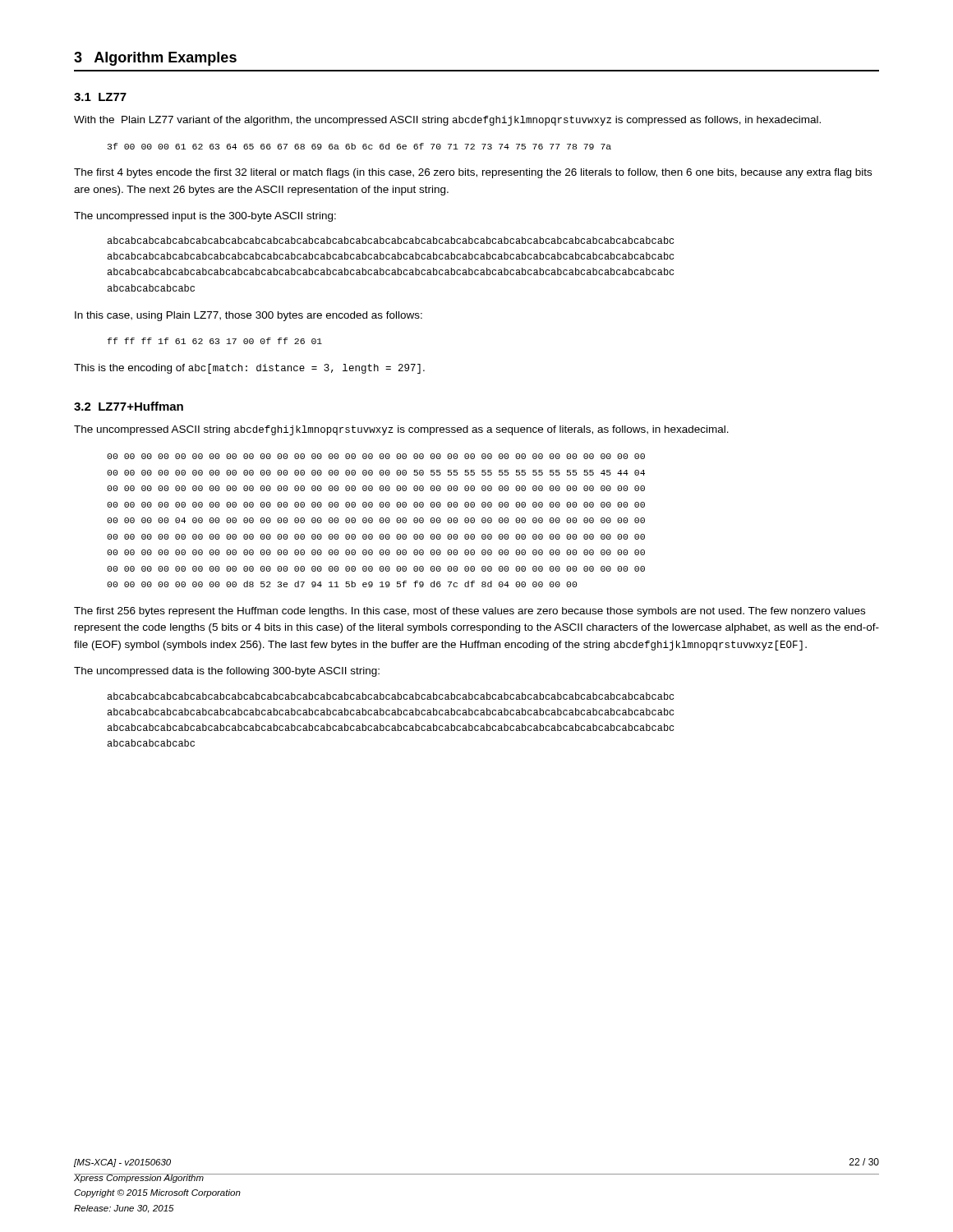
Task: Point to the block beginning "The first 256 bytes represent"
Action: 476,628
